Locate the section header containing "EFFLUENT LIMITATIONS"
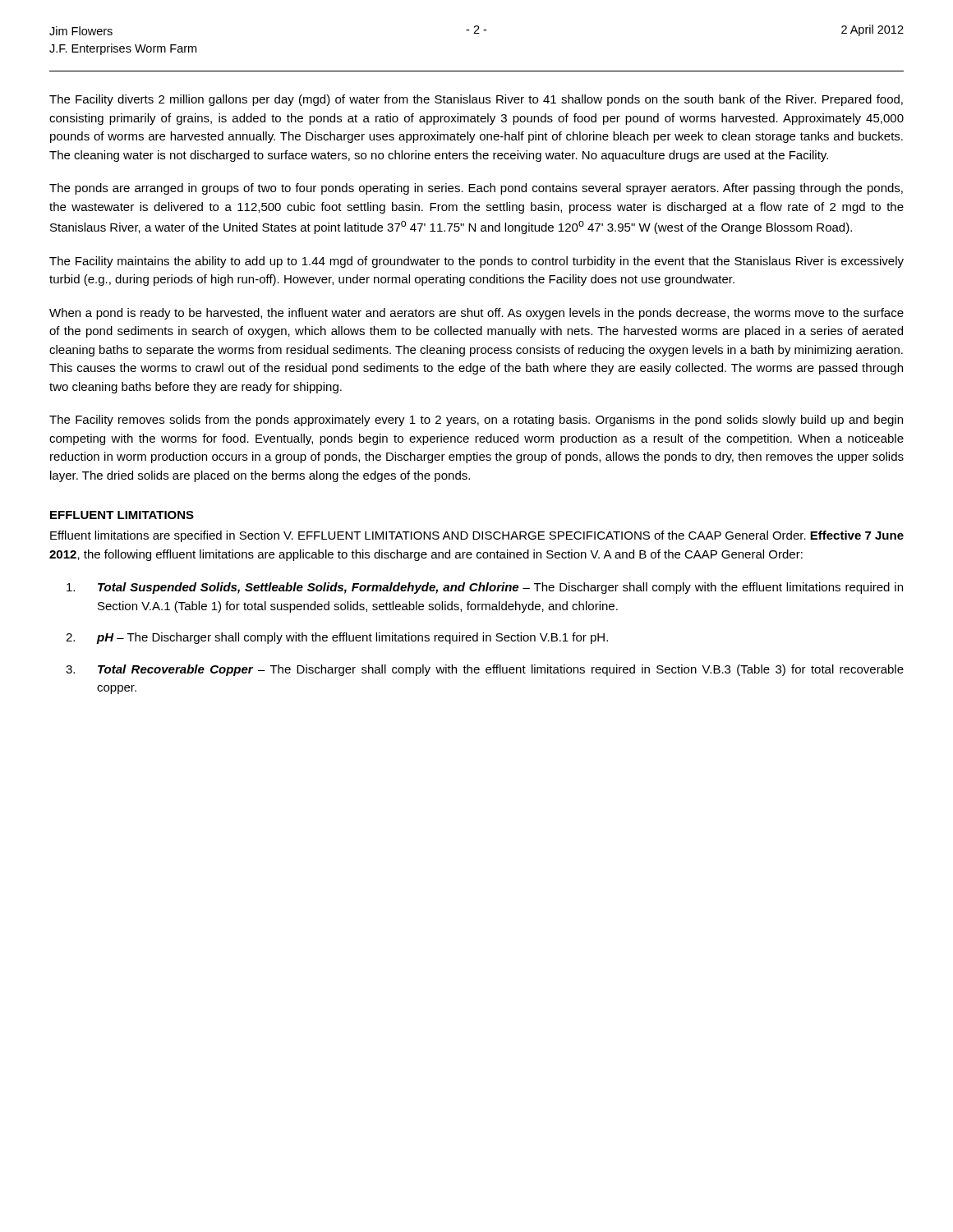The width and height of the screenshot is (953, 1232). (x=122, y=515)
